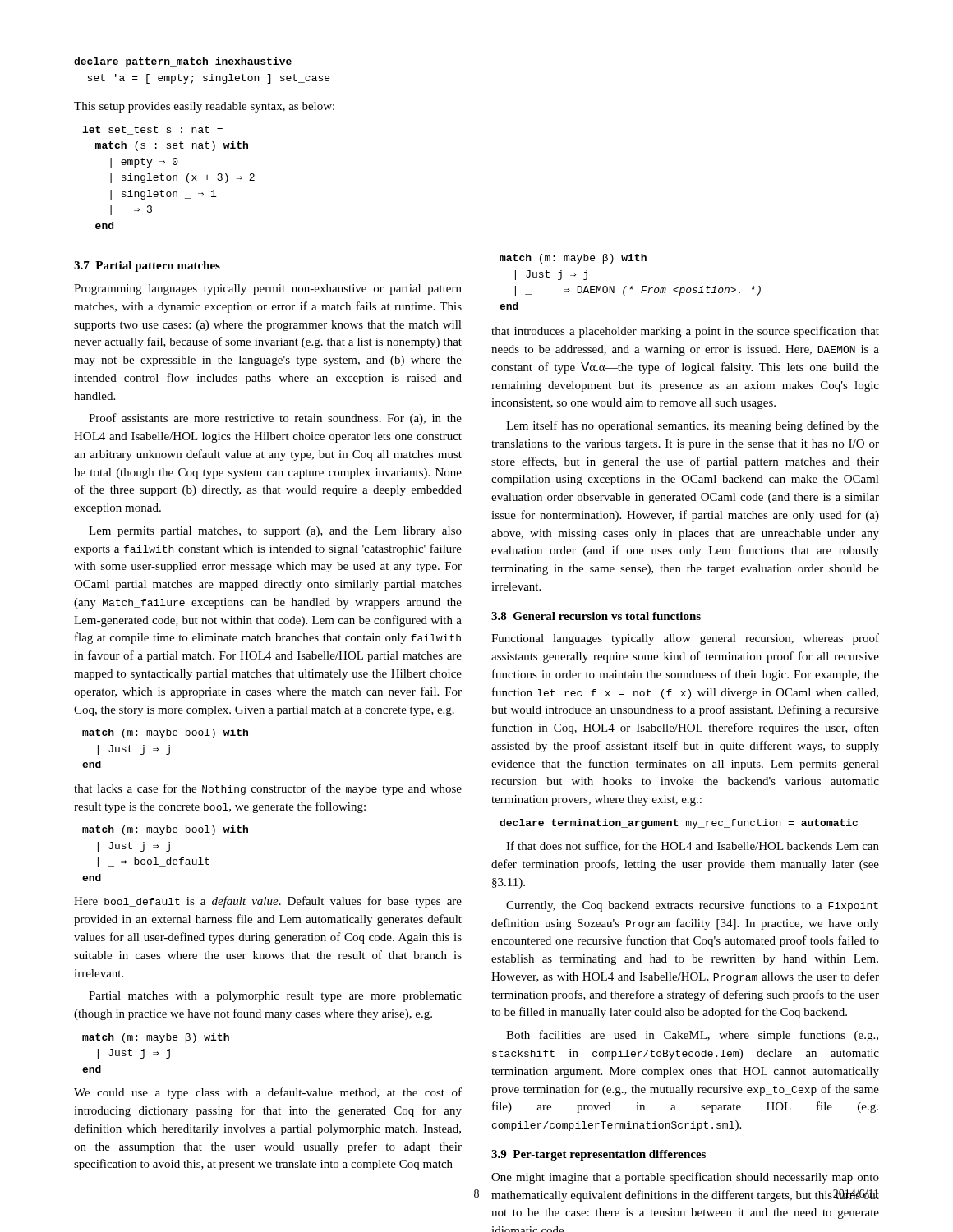Click on the block starting "Functional languages typically allow general recursion, whereas proof"
Screen dimensions: 1232x953
point(685,720)
